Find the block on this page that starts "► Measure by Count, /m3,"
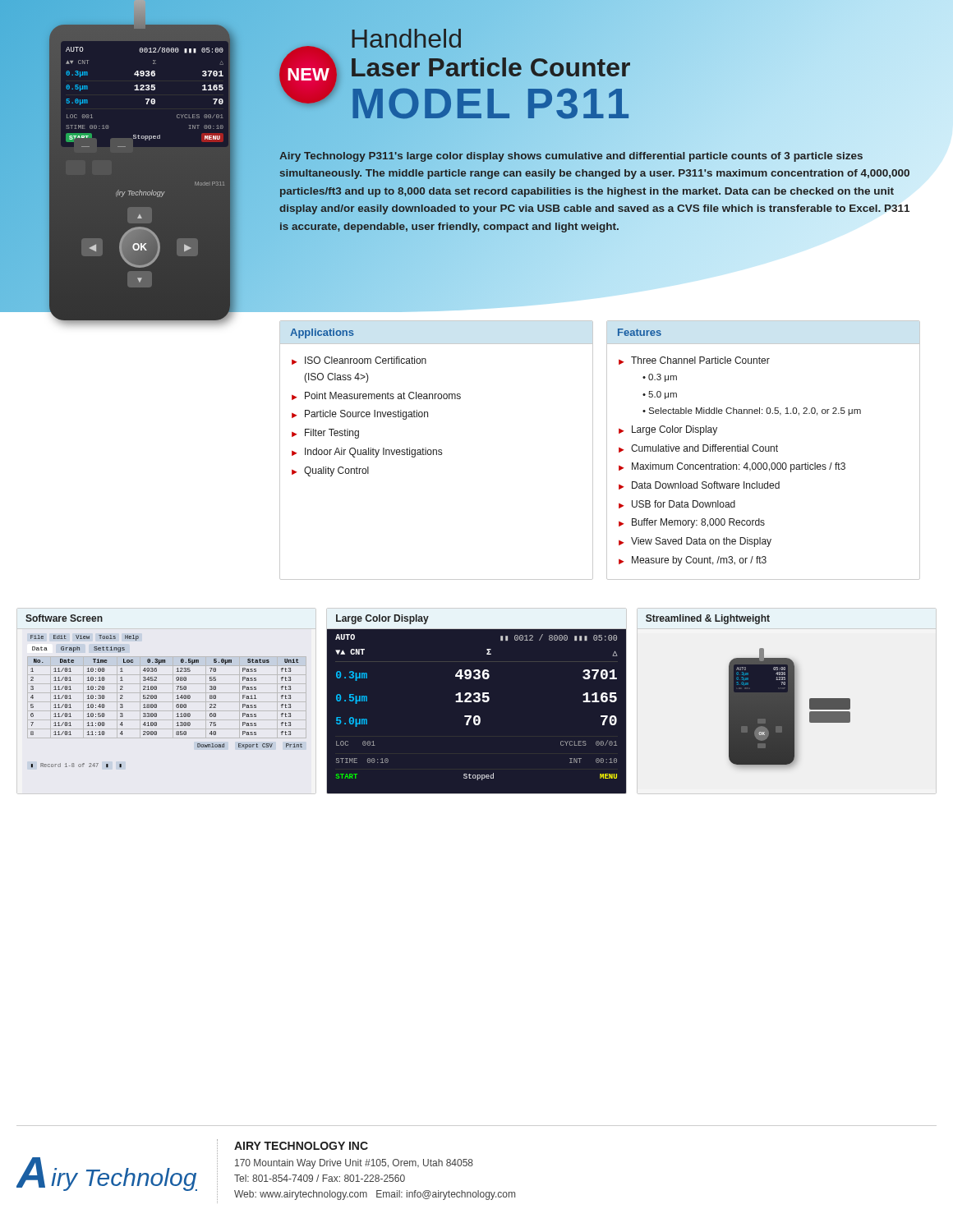The width and height of the screenshot is (953, 1232). [692, 560]
